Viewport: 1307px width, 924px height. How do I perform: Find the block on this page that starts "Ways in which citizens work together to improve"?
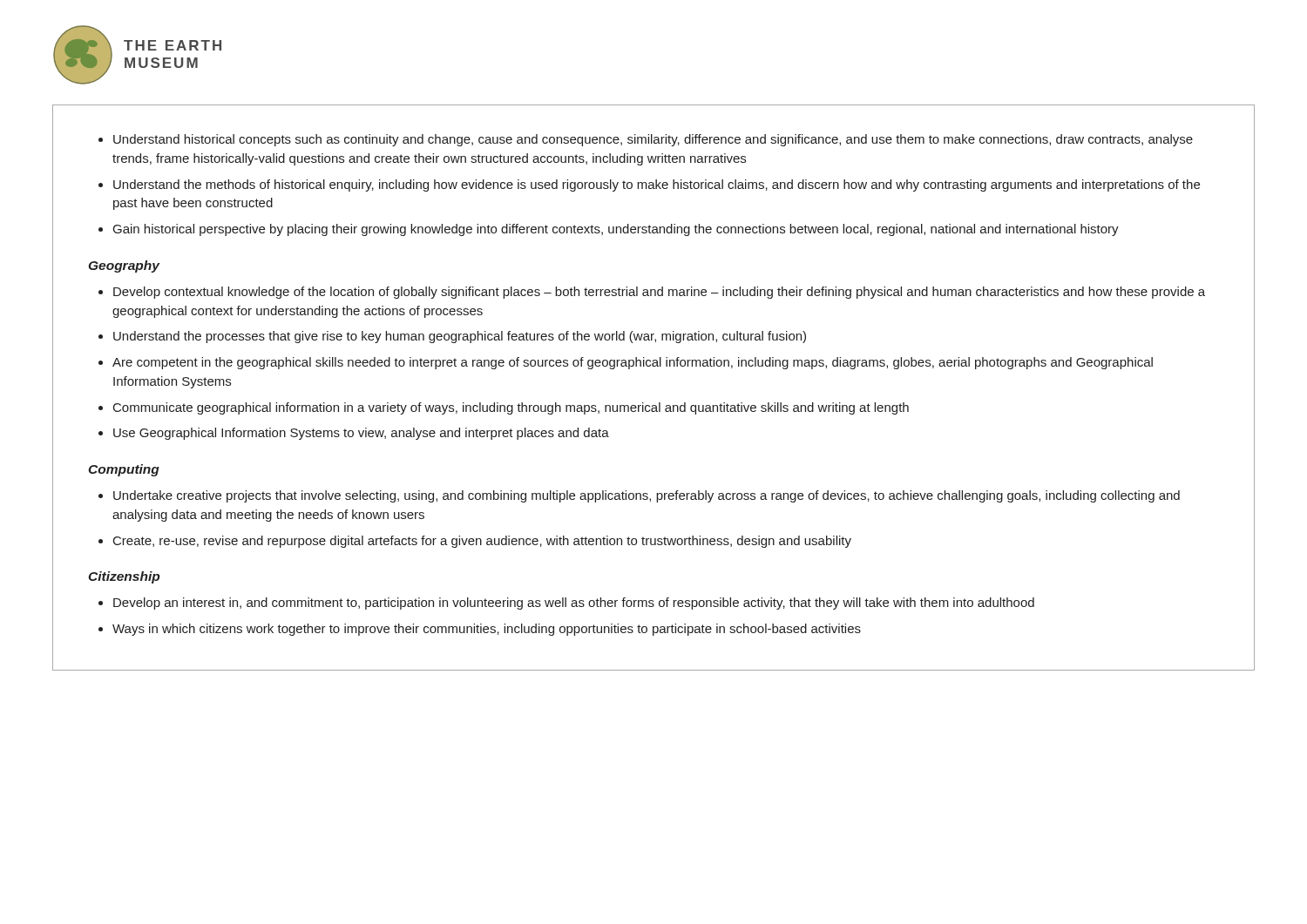[487, 628]
